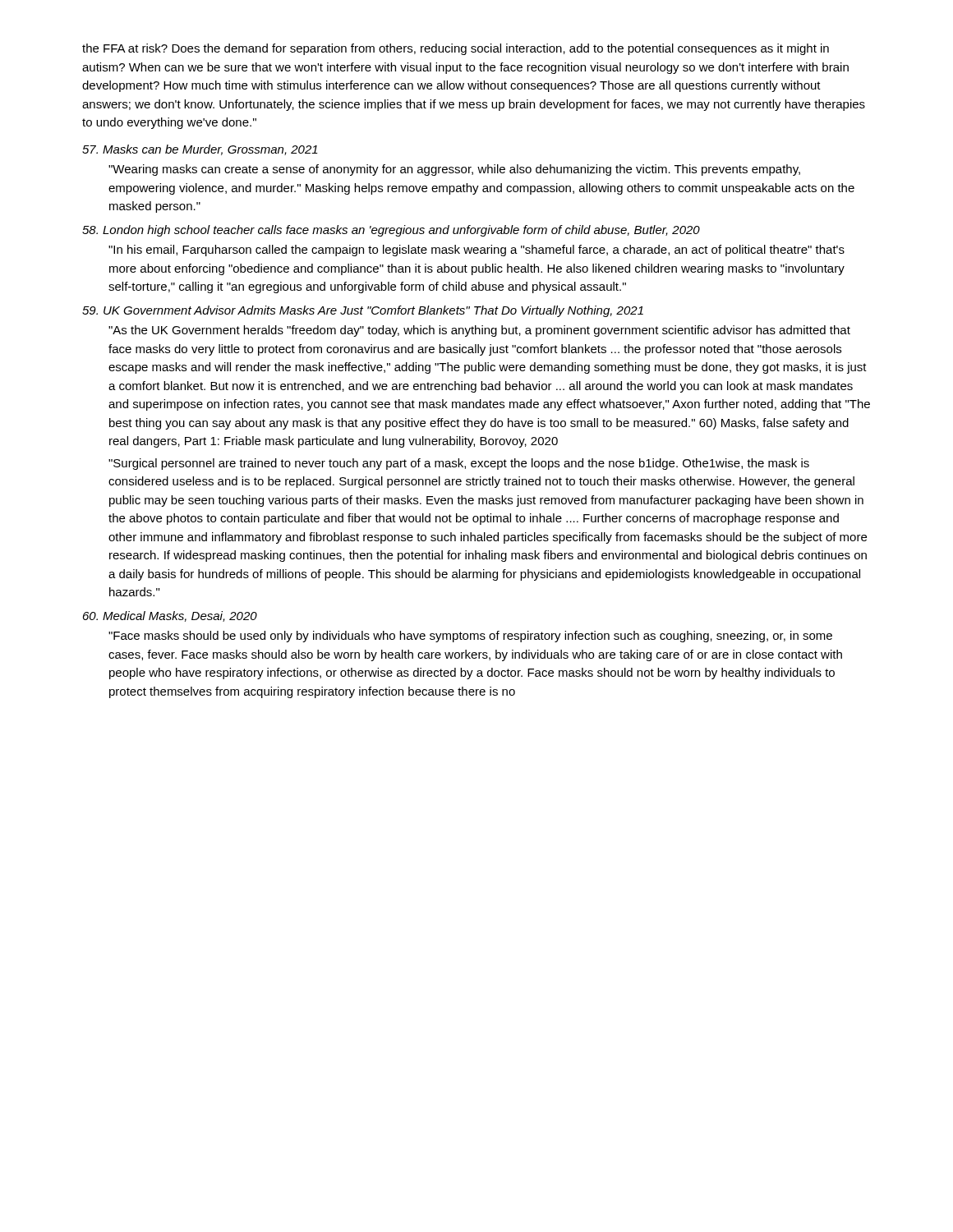
Task: Point to the block starting "60. Medical Masks,"
Action: [x=476, y=654]
